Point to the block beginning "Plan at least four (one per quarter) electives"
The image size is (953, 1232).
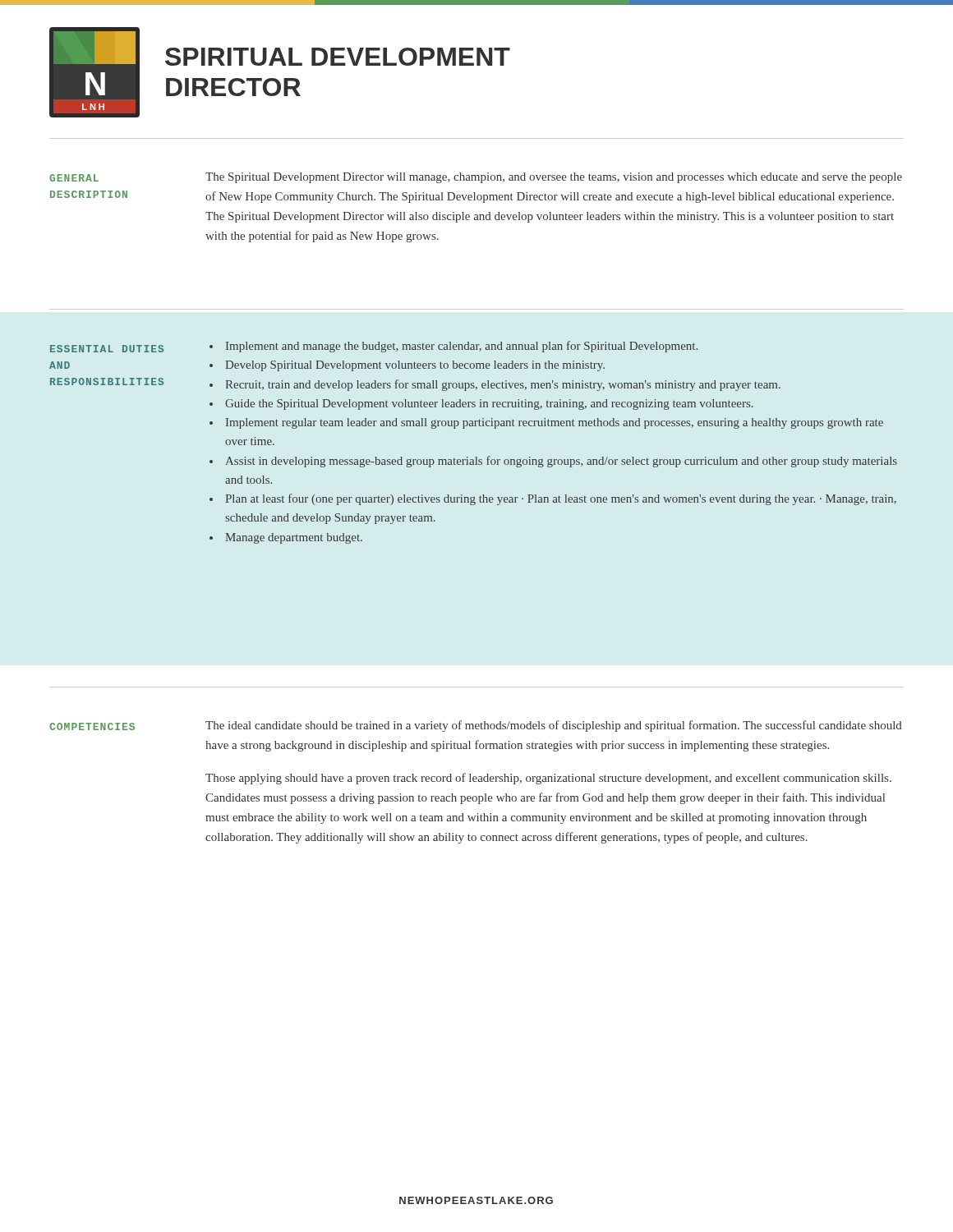point(563,509)
